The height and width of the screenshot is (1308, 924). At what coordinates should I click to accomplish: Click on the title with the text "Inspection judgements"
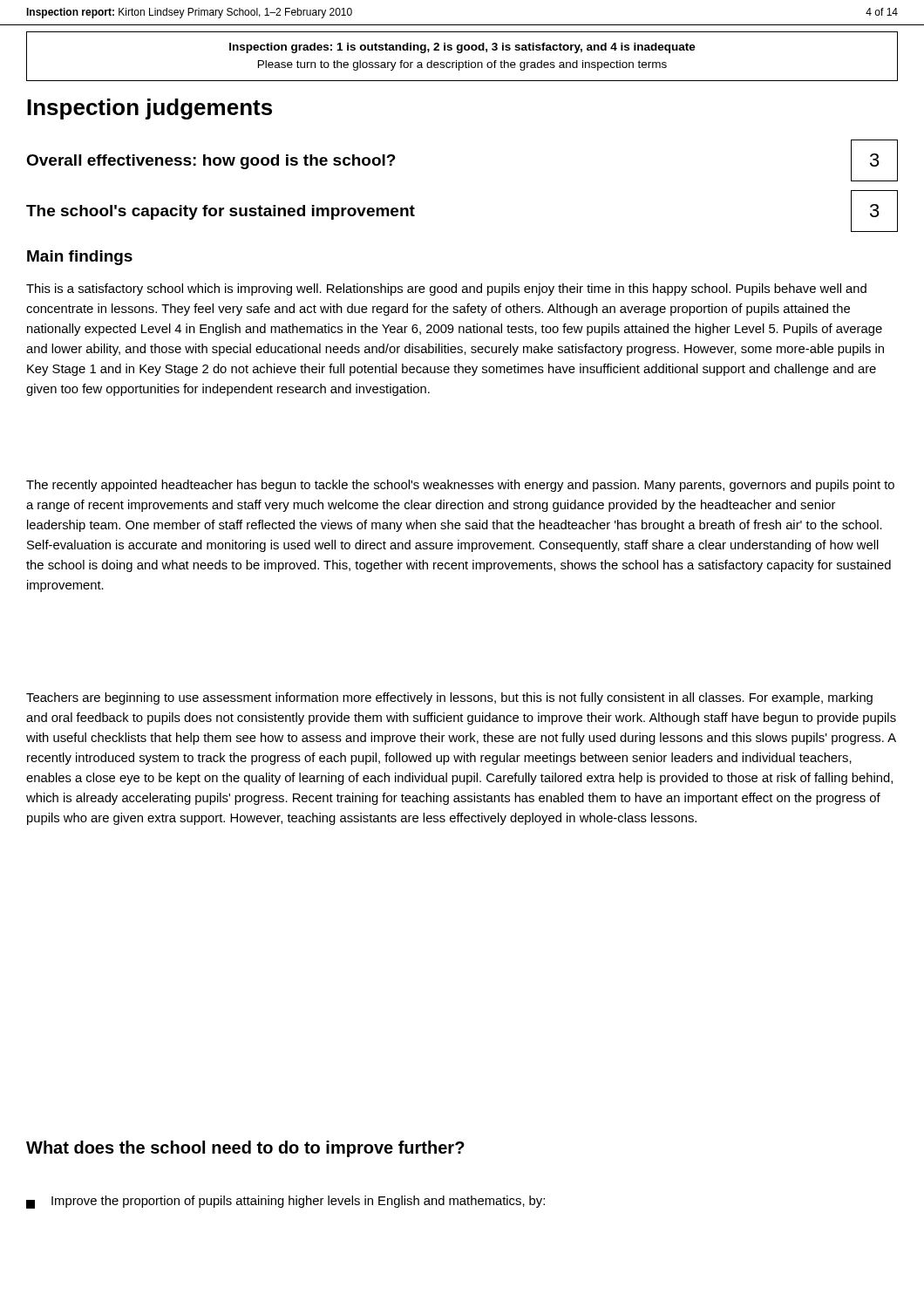(150, 107)
